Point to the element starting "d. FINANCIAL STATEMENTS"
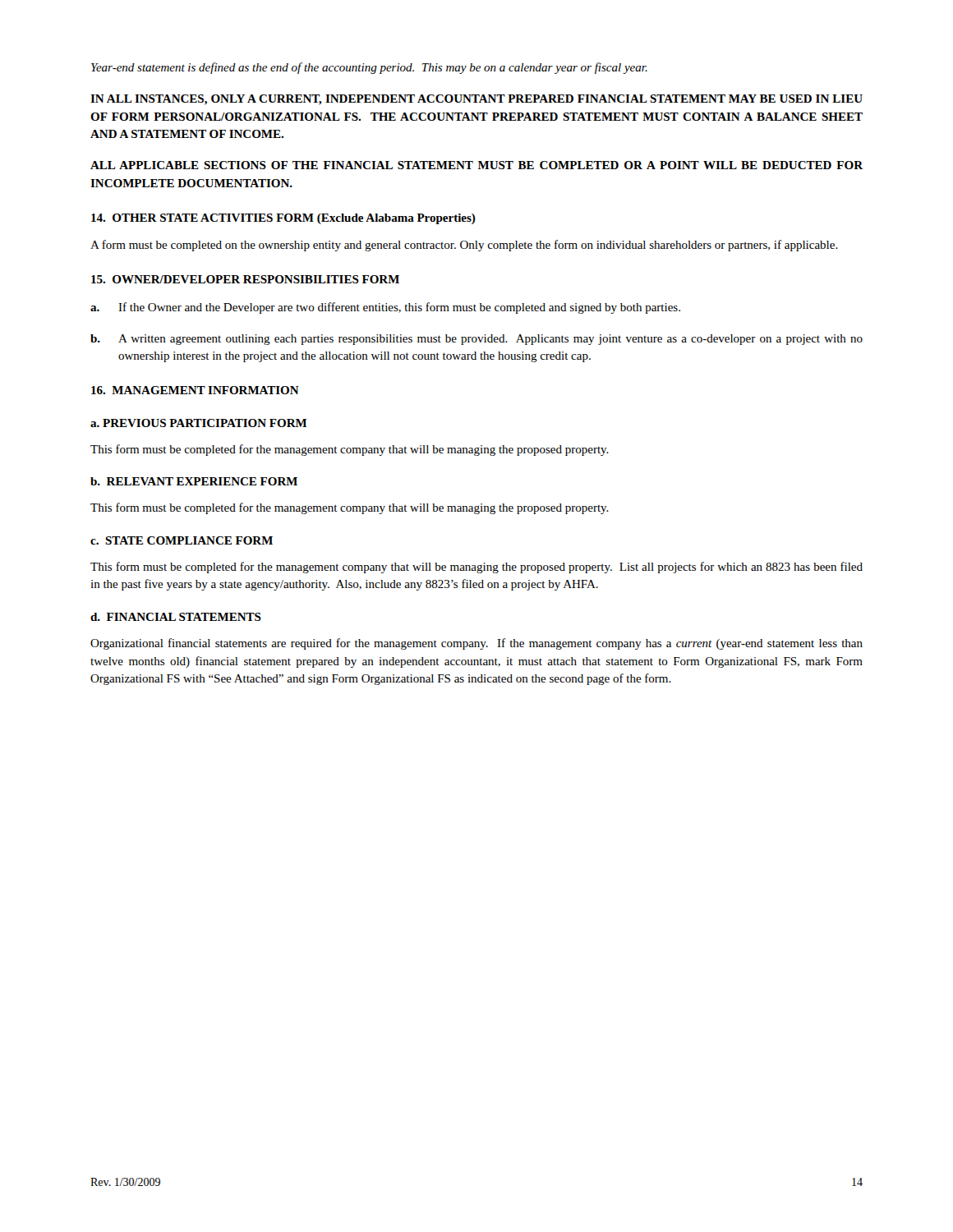 click(176, 617)
